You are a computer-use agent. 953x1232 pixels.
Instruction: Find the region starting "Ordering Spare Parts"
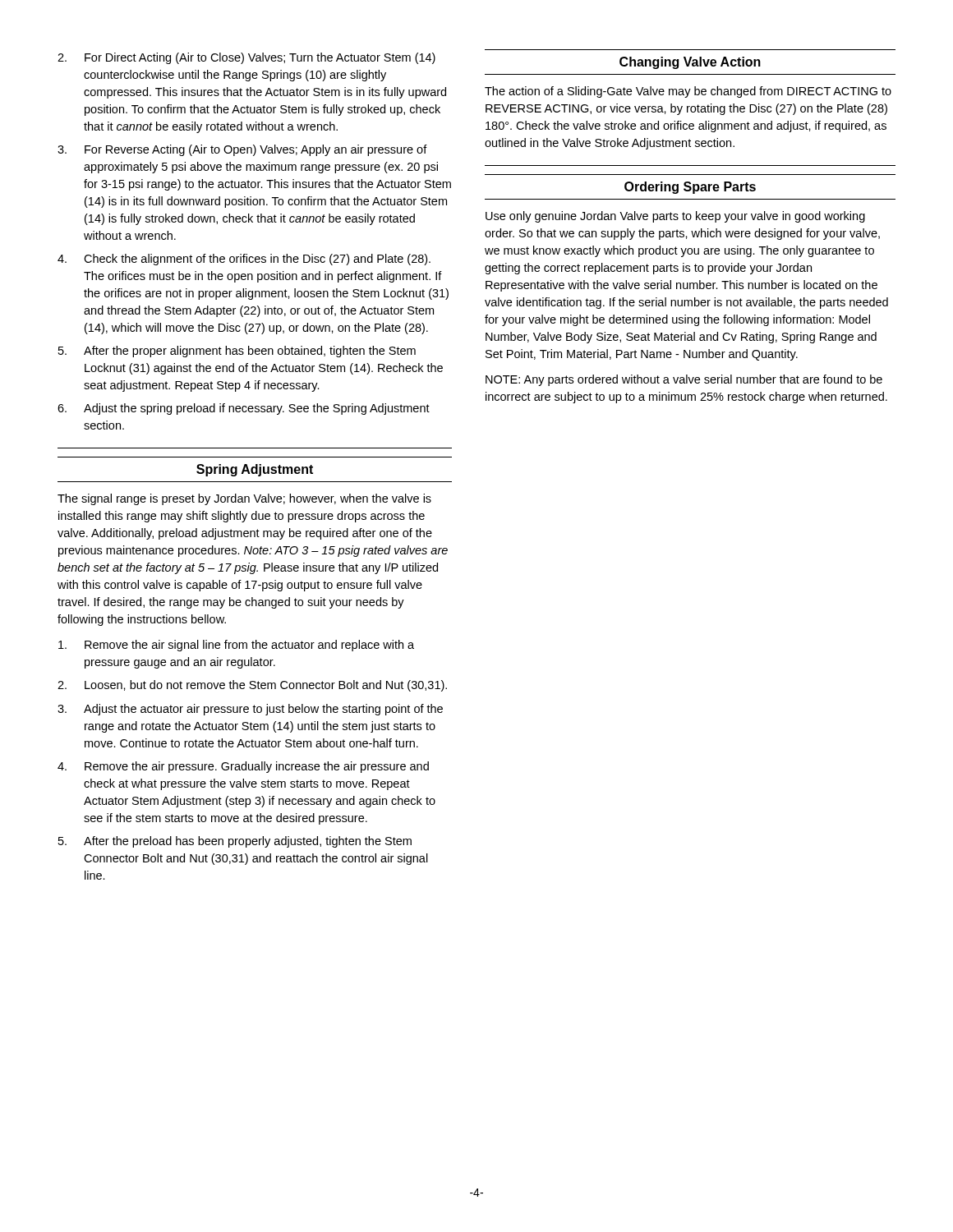(x=690, y=187)
